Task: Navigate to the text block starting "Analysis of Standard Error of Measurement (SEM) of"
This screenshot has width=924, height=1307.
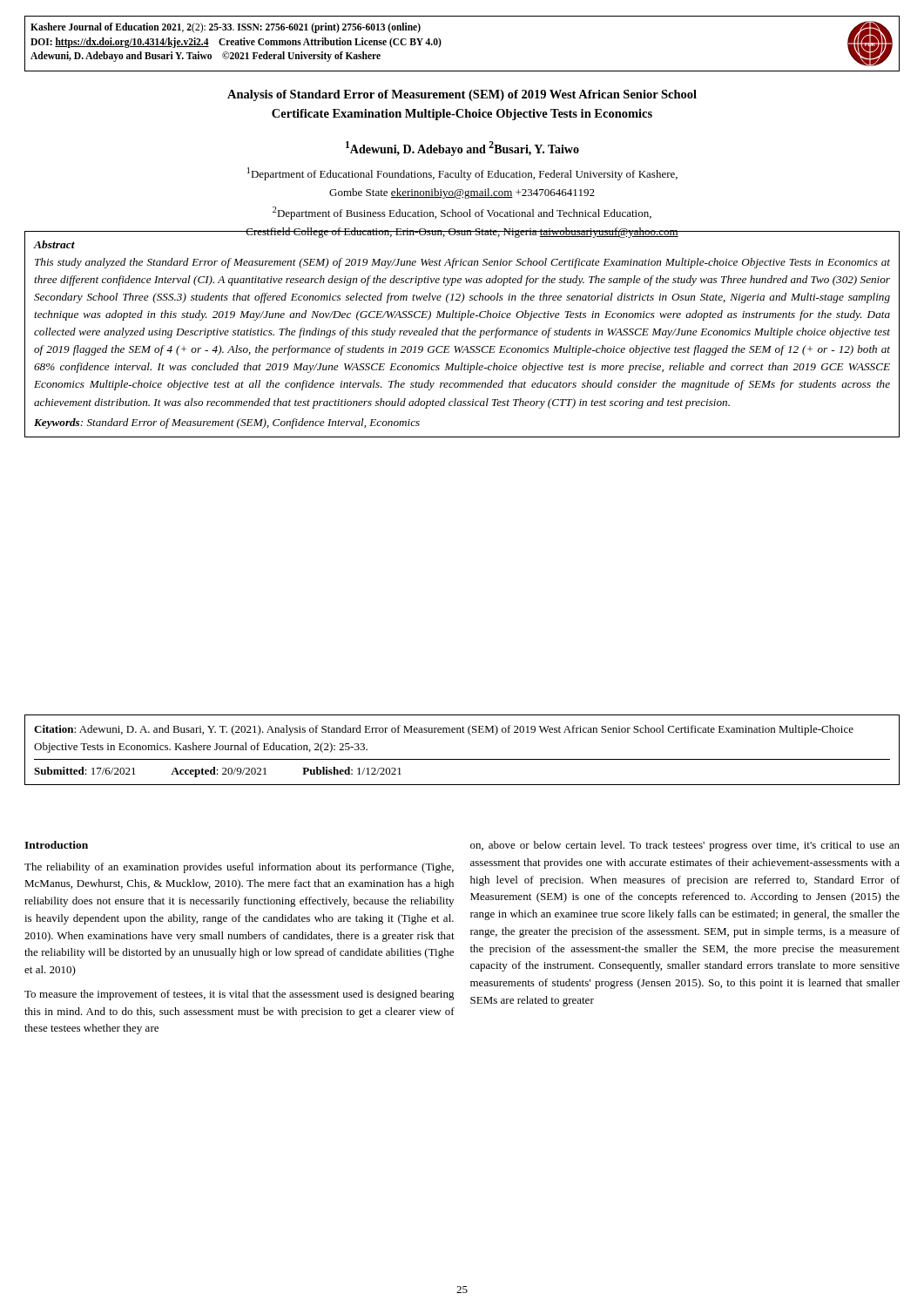Action: point(462,104)
